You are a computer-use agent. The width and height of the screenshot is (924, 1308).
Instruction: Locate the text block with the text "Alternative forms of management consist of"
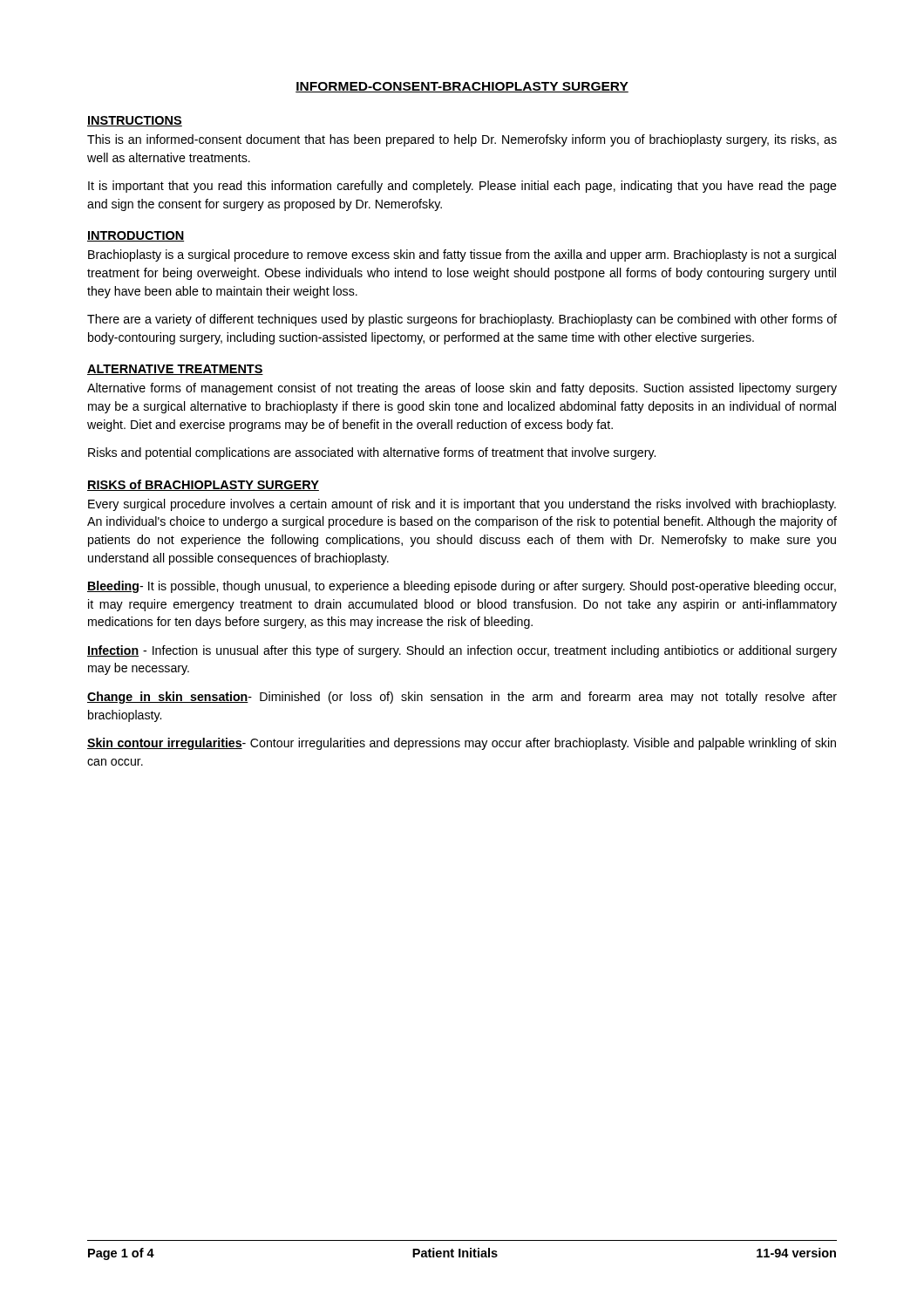tap(462, 421)
